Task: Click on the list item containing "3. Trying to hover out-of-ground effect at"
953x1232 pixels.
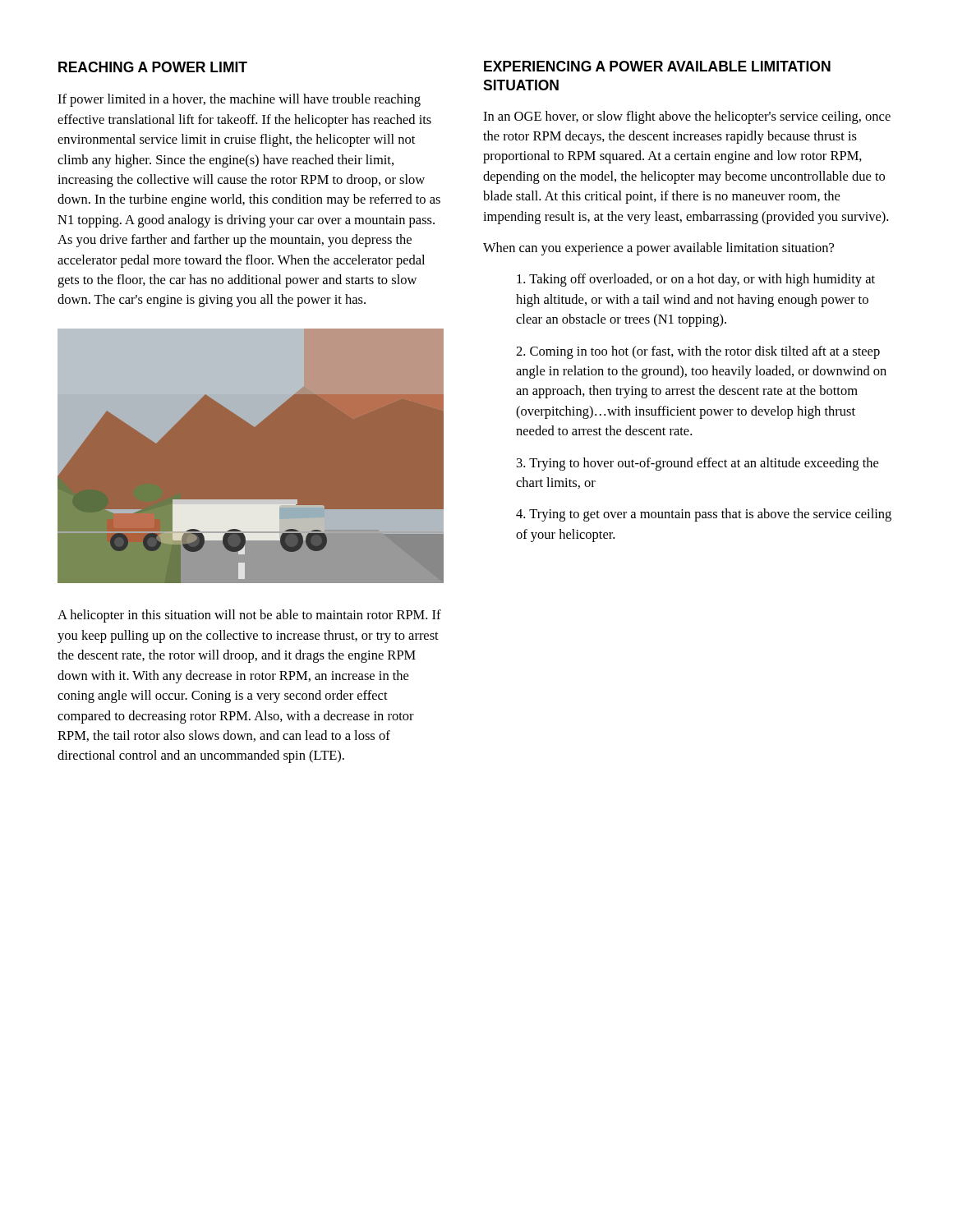Action: (689, 473)
